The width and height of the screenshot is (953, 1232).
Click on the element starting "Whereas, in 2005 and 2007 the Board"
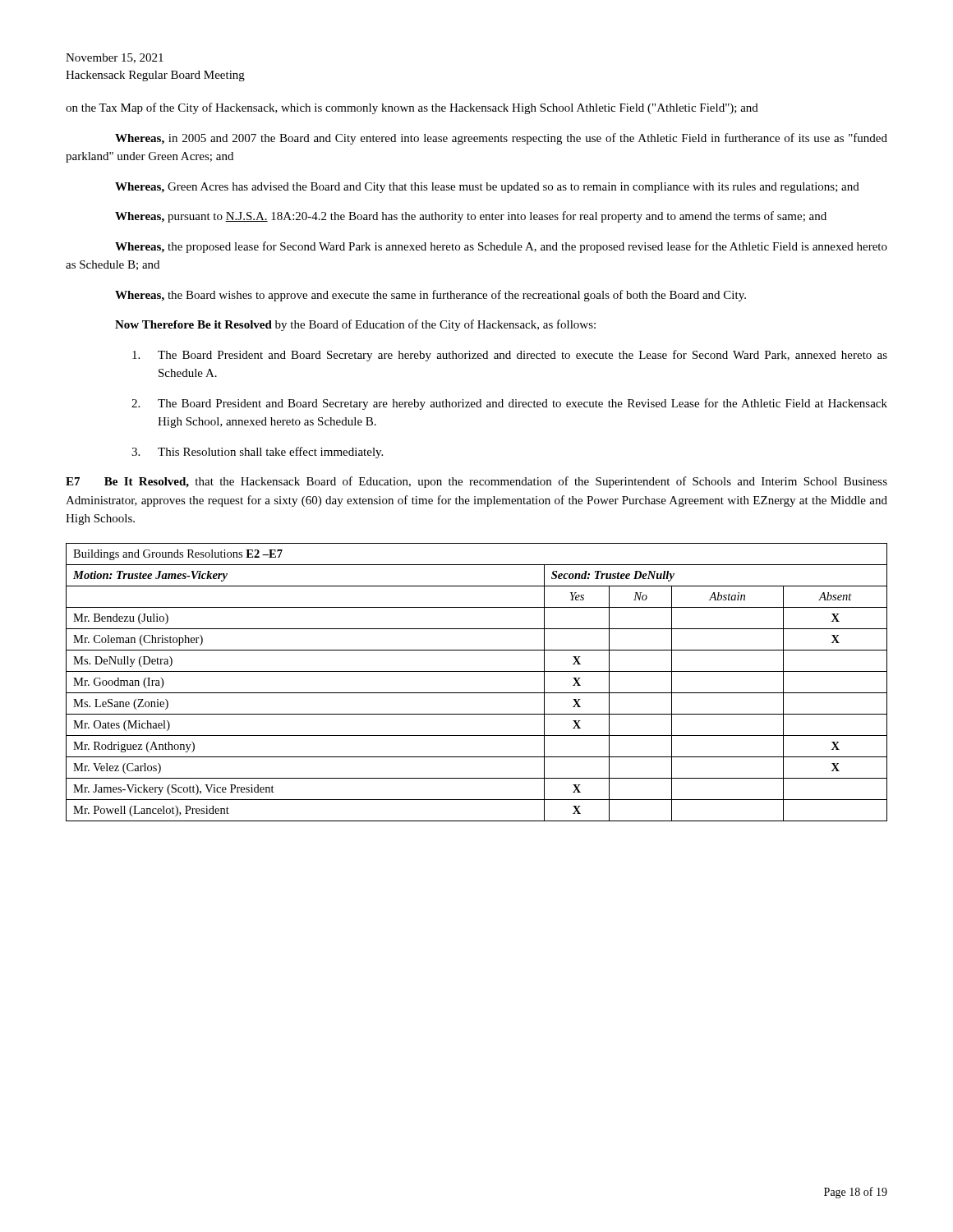[x=476, y=147]
